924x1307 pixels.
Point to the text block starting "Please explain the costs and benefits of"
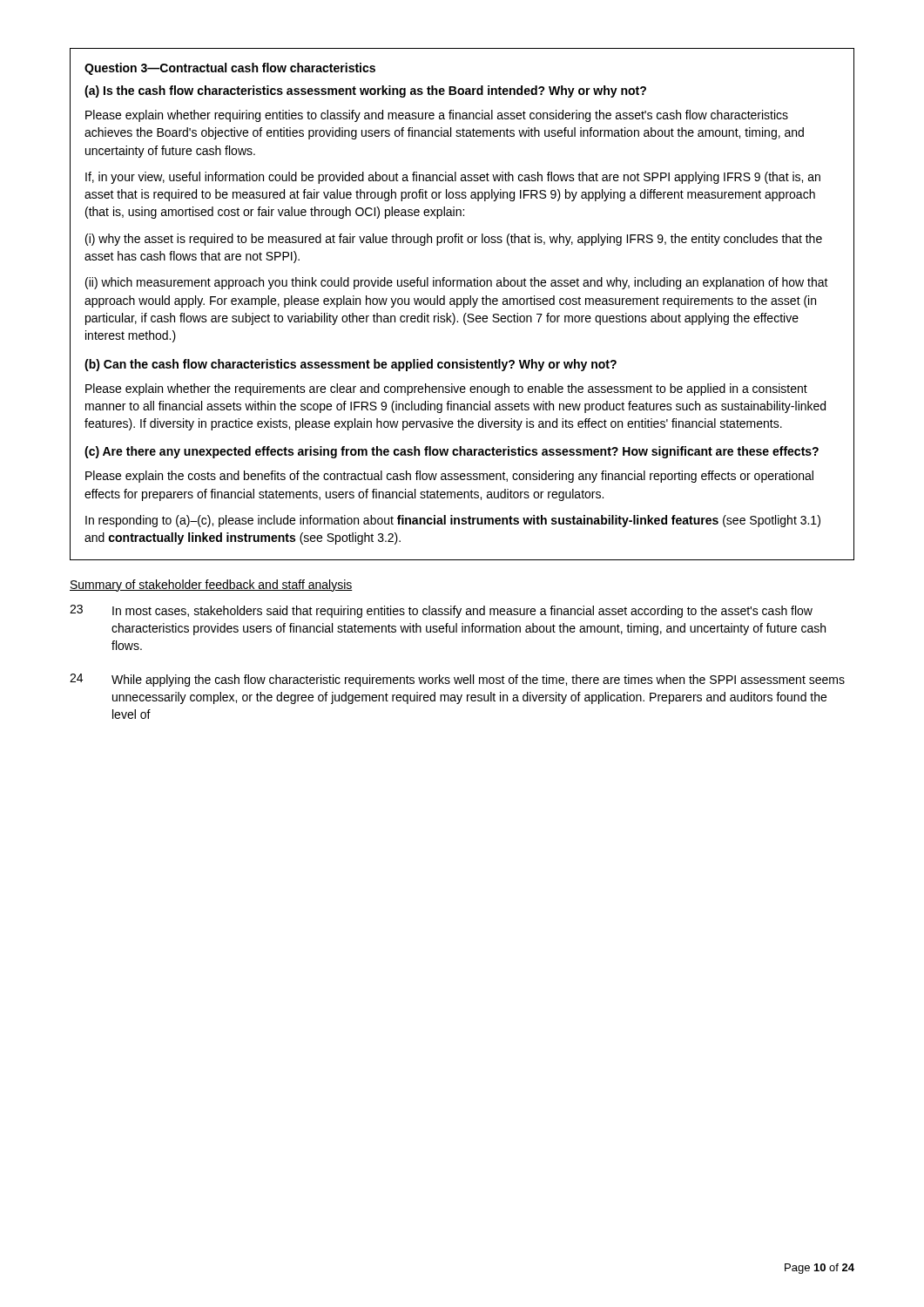pos(449,485)
